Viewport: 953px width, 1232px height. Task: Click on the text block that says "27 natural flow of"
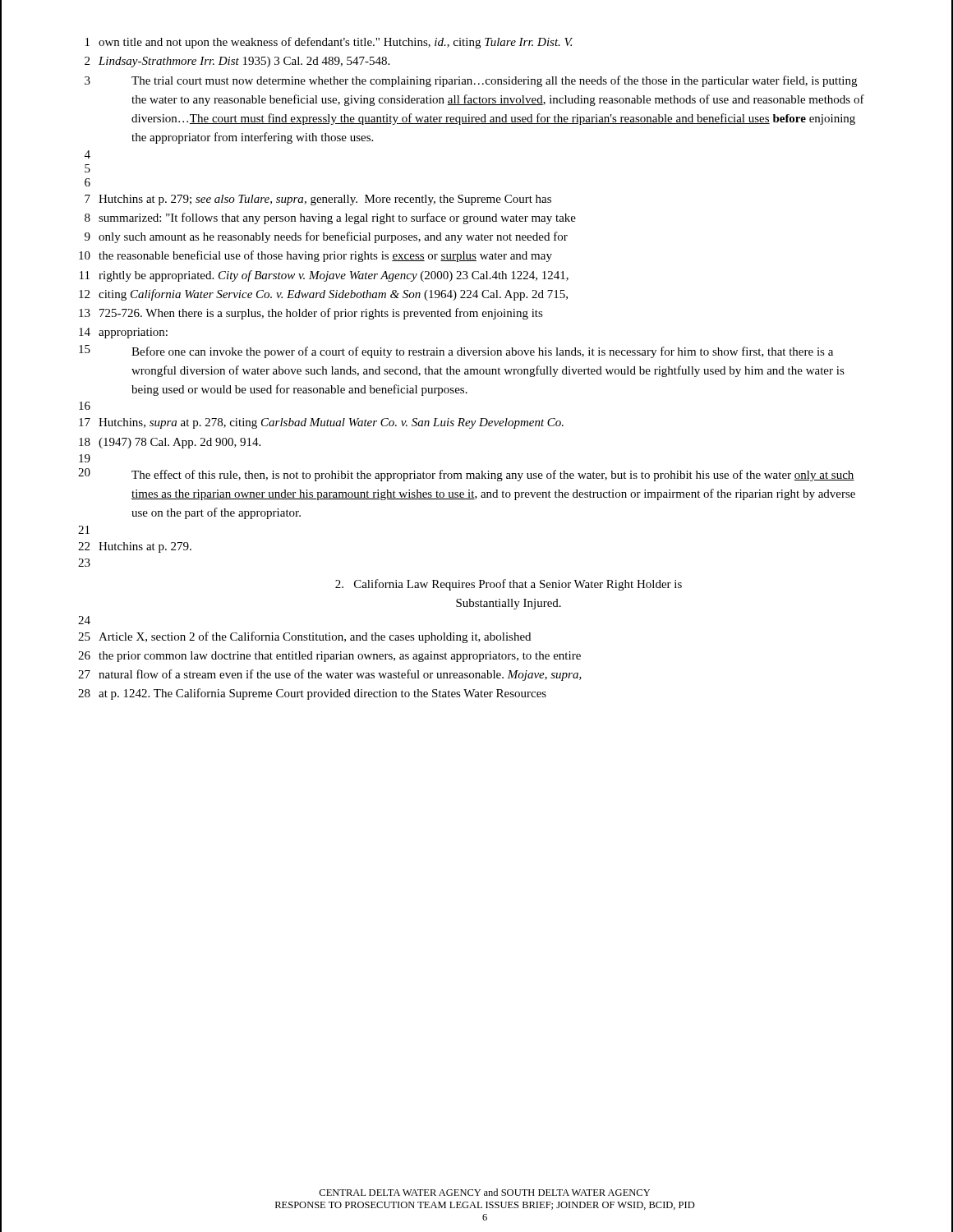485,675
